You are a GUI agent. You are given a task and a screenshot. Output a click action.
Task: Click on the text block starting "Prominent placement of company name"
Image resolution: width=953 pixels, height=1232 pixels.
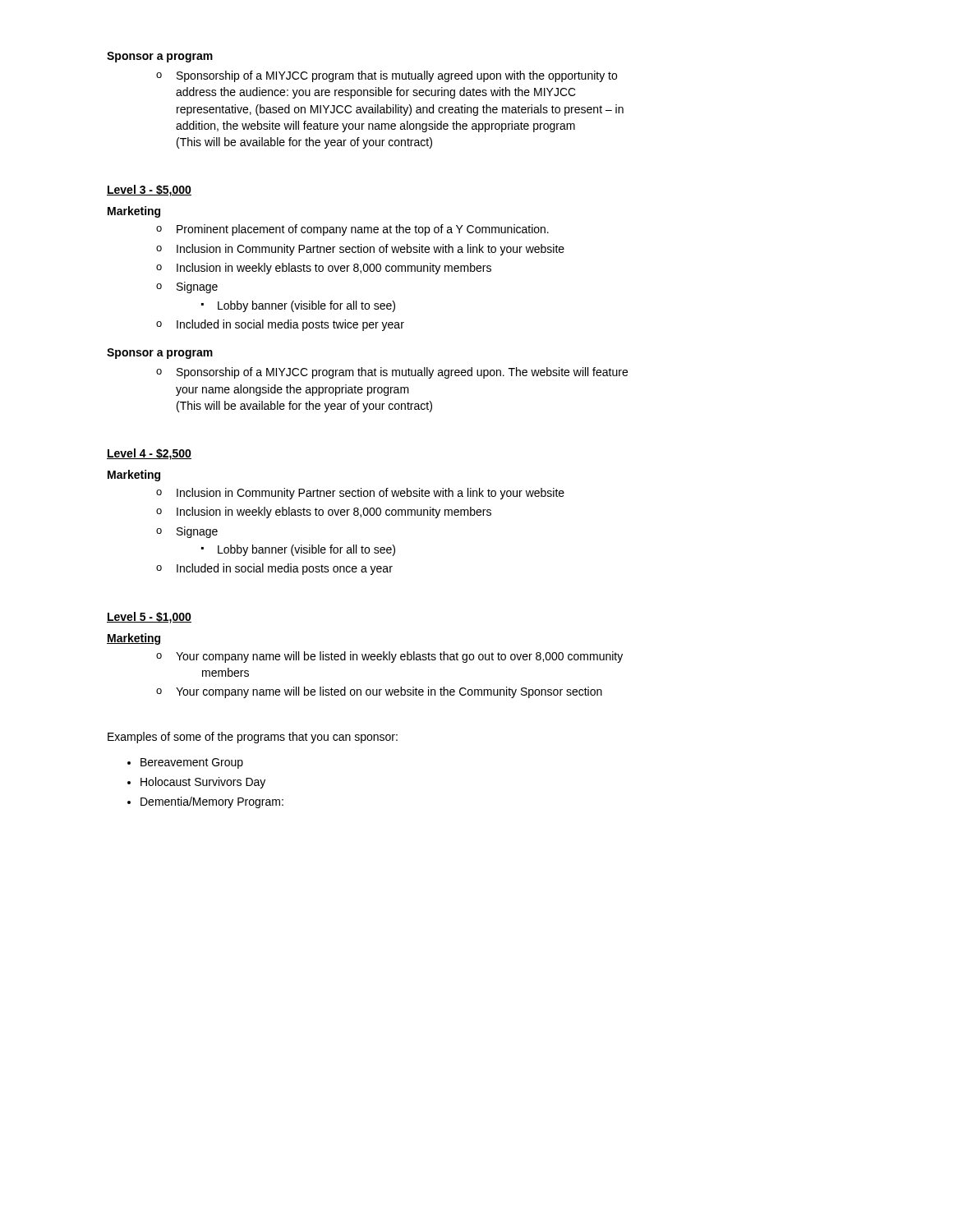[363, 230]
